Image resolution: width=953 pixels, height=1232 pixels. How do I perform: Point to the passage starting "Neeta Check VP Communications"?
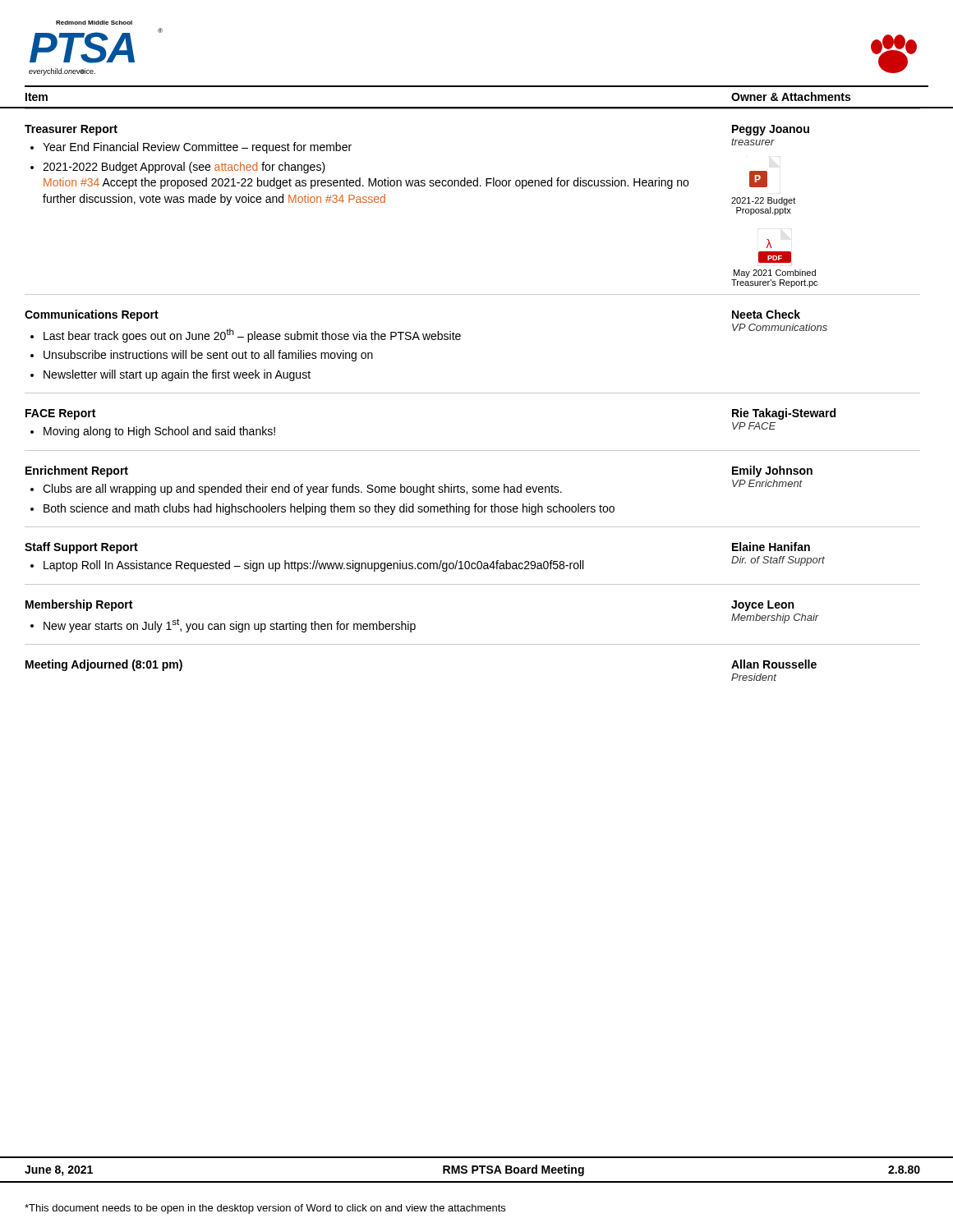coord(826,321)
